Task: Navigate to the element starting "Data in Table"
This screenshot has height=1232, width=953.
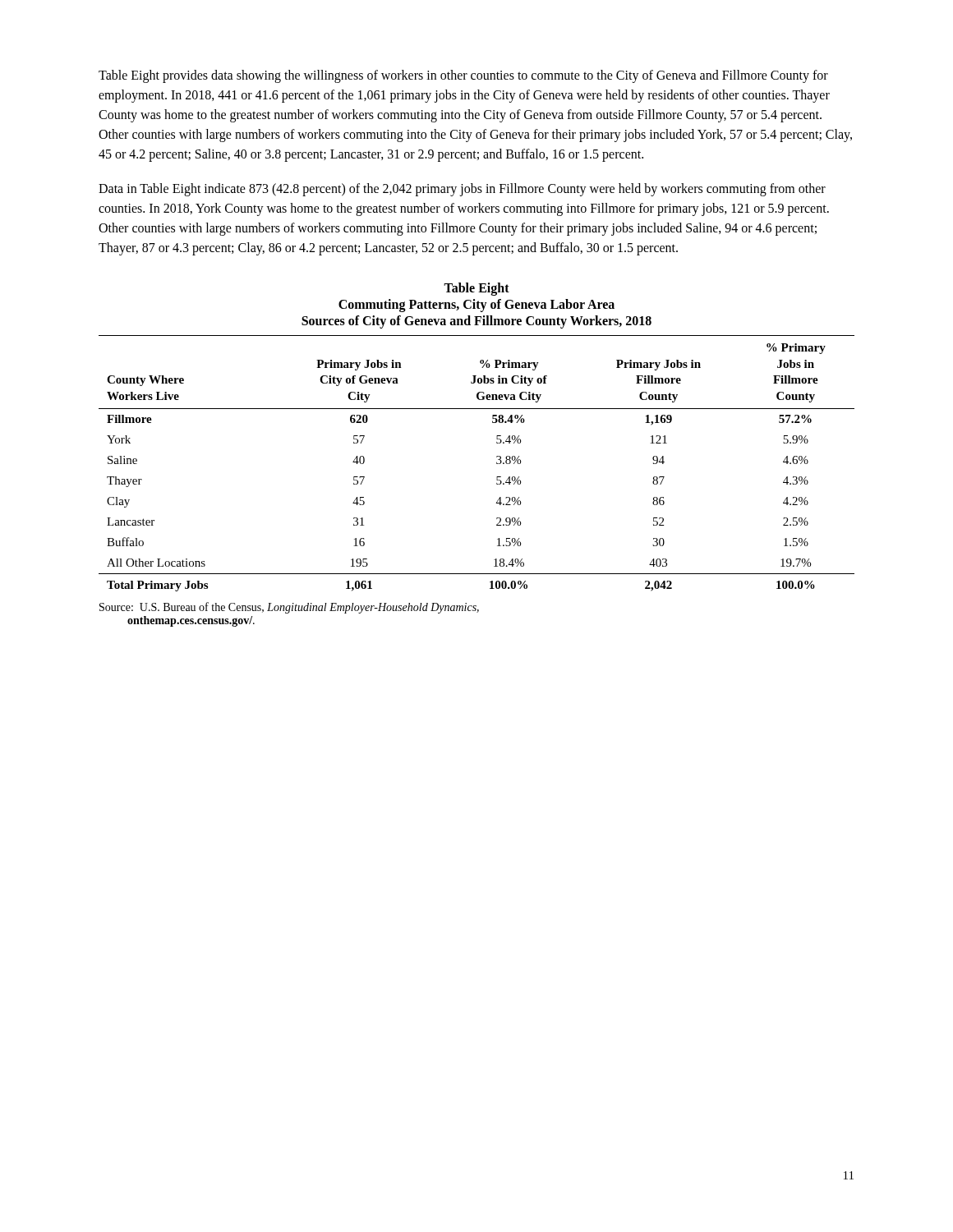Action: point(464,218)
